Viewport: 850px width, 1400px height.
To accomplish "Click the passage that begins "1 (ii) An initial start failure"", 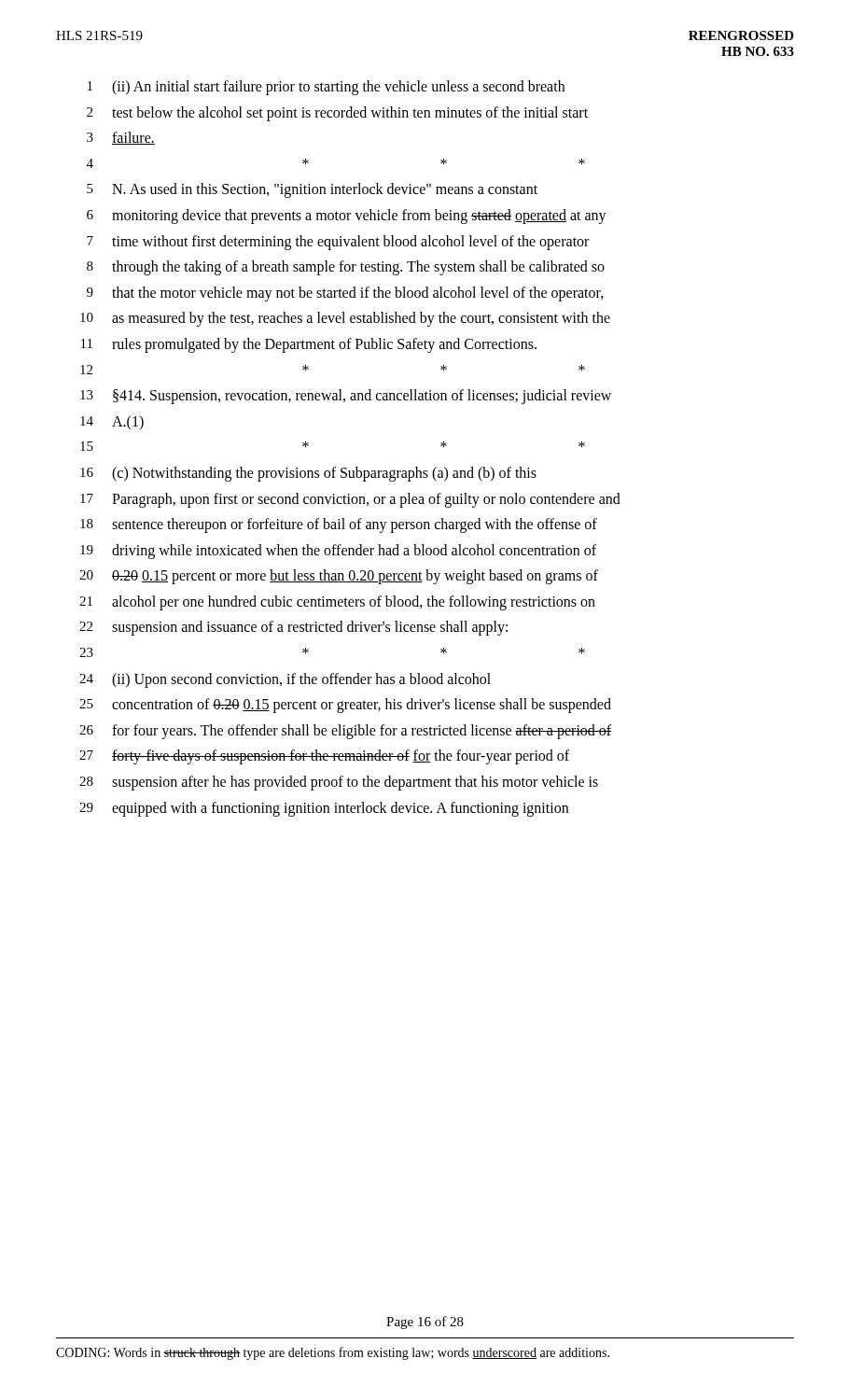I will click(425, 87).
